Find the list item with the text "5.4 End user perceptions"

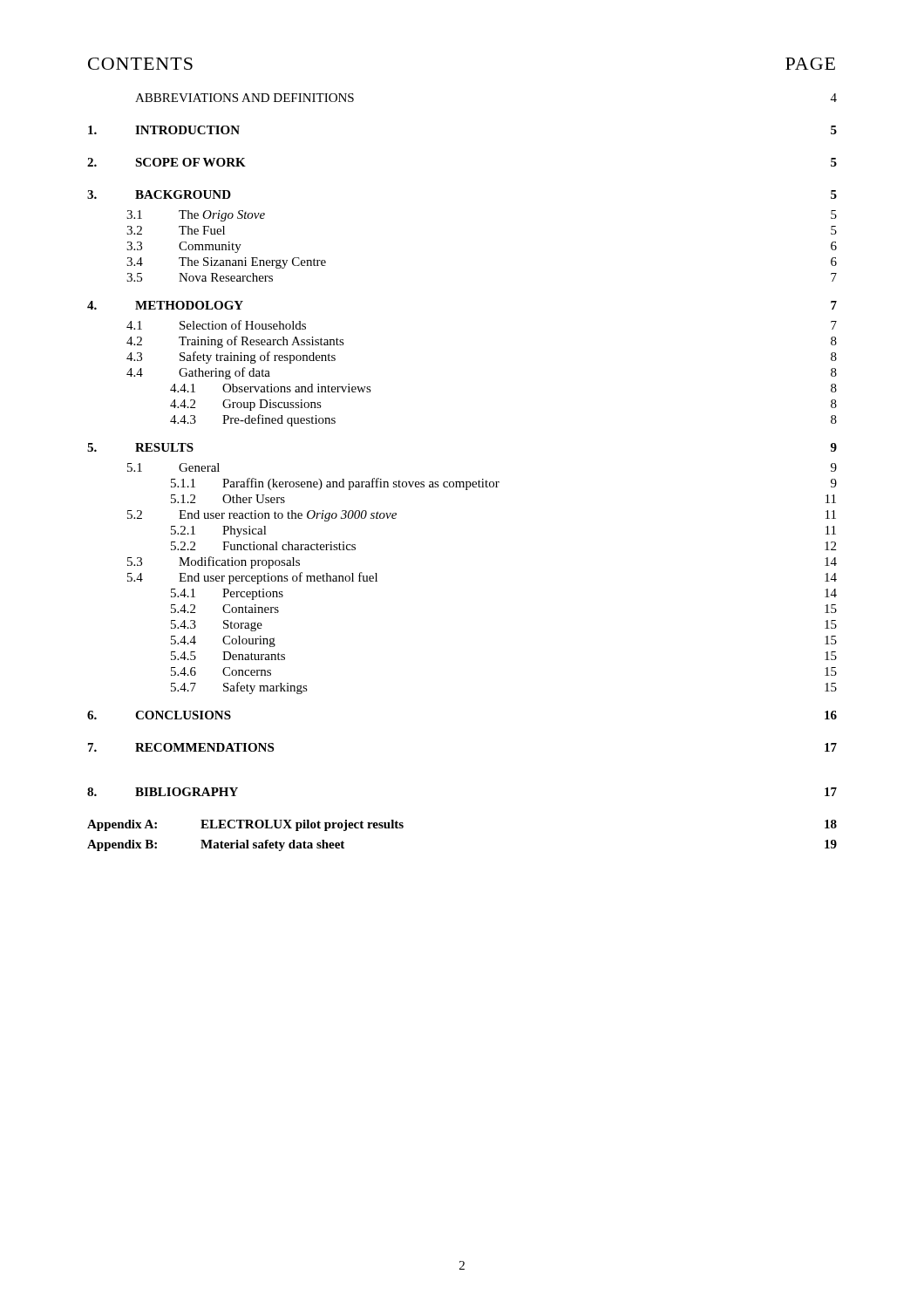click(282, 578)
